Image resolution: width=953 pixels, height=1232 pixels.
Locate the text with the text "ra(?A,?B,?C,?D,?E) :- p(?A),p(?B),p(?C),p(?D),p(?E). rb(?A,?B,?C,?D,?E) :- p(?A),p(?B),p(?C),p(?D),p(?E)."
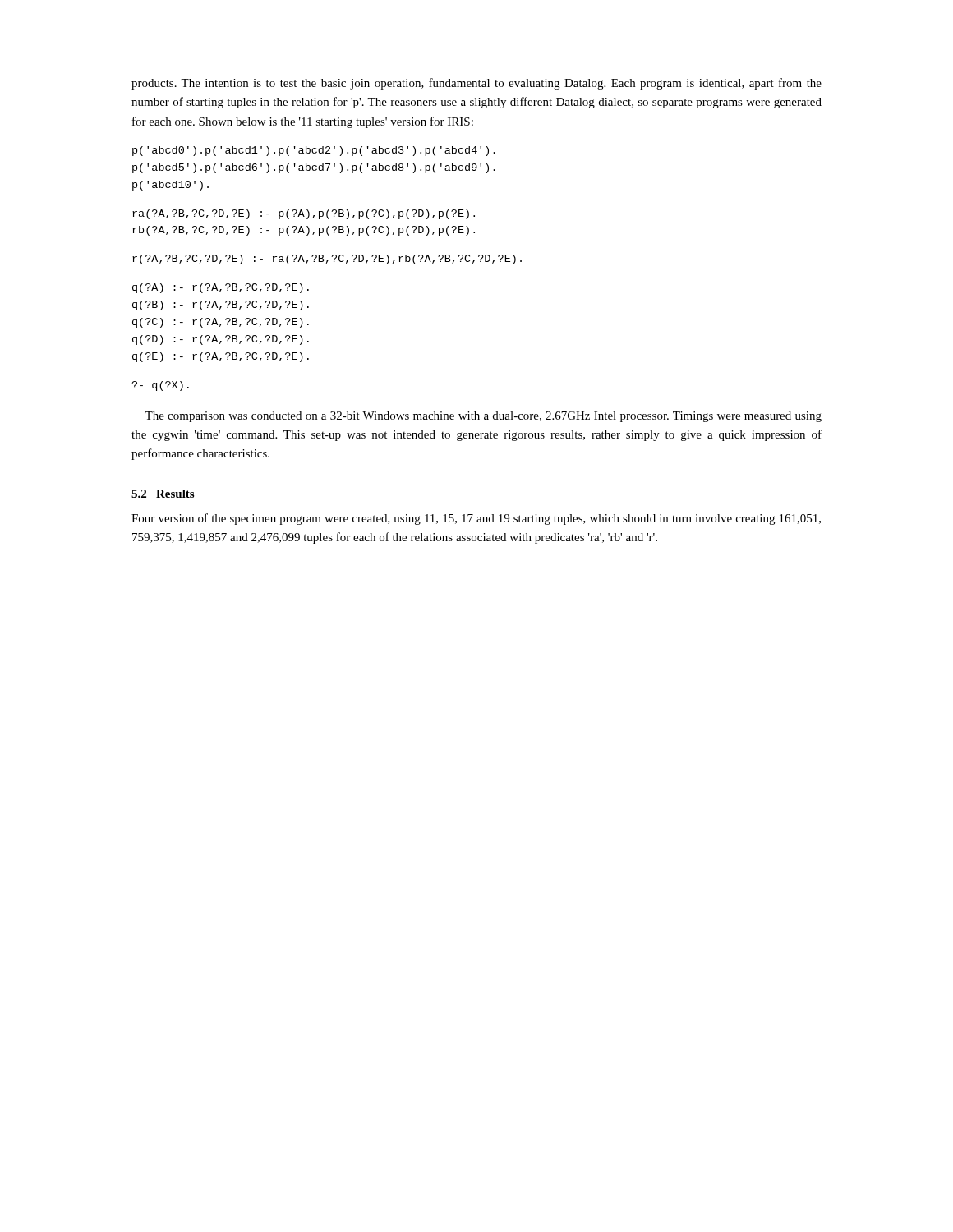pos(304,222)
